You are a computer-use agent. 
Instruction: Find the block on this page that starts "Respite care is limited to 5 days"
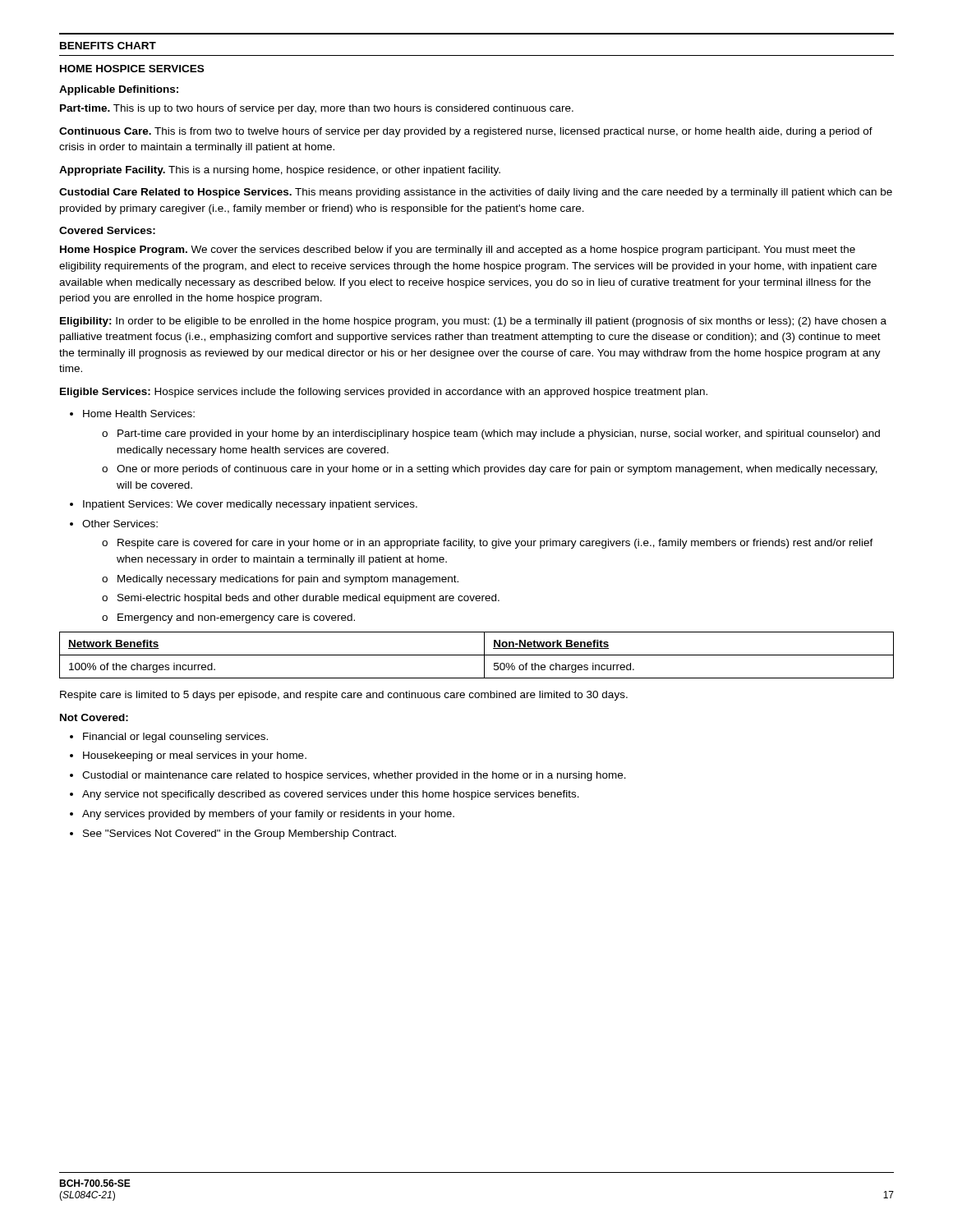476,695
